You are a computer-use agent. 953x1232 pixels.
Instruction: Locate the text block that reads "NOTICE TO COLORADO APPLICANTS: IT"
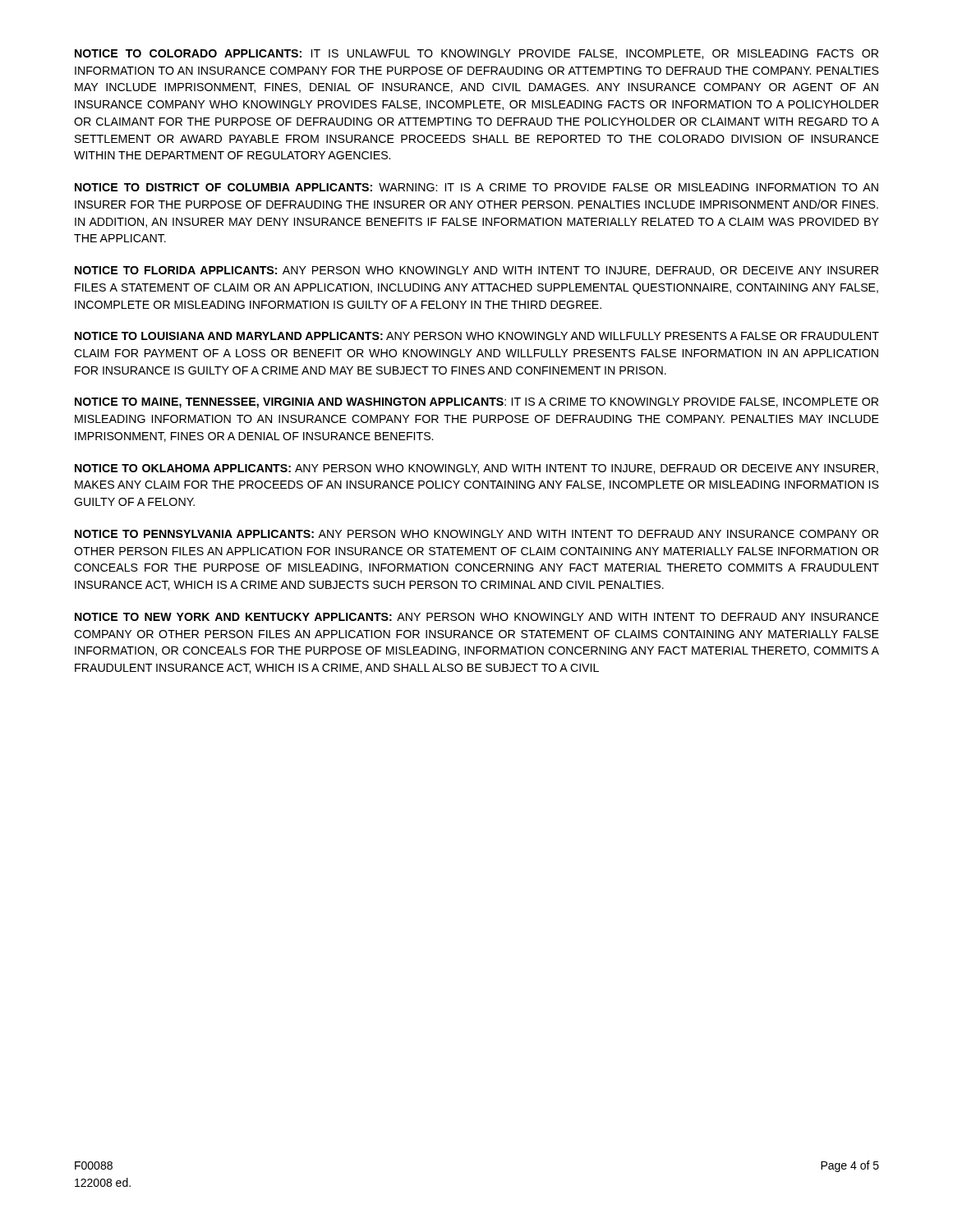[476, 104]
